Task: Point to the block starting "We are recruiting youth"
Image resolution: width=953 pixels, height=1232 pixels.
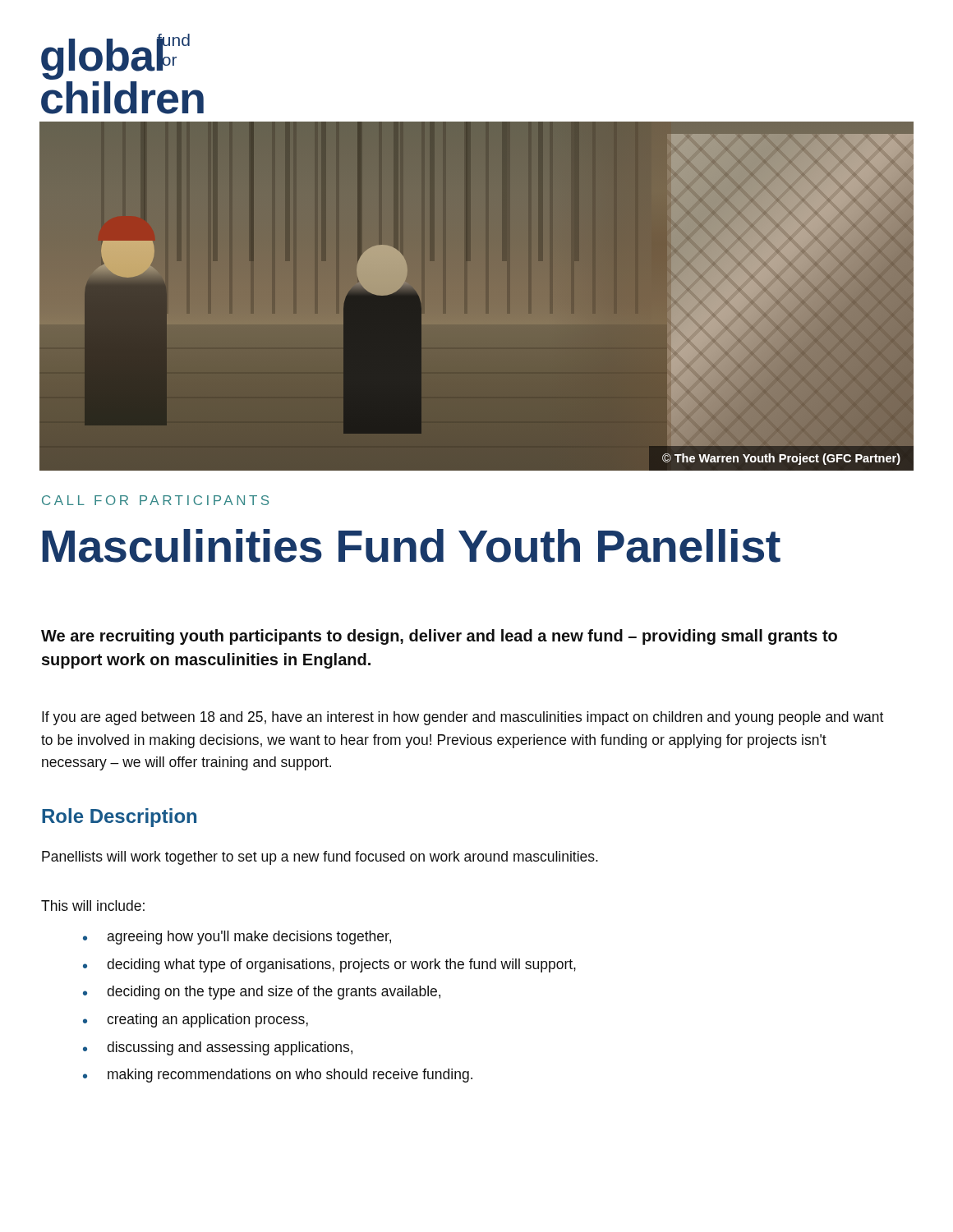Action: point(439,648)
